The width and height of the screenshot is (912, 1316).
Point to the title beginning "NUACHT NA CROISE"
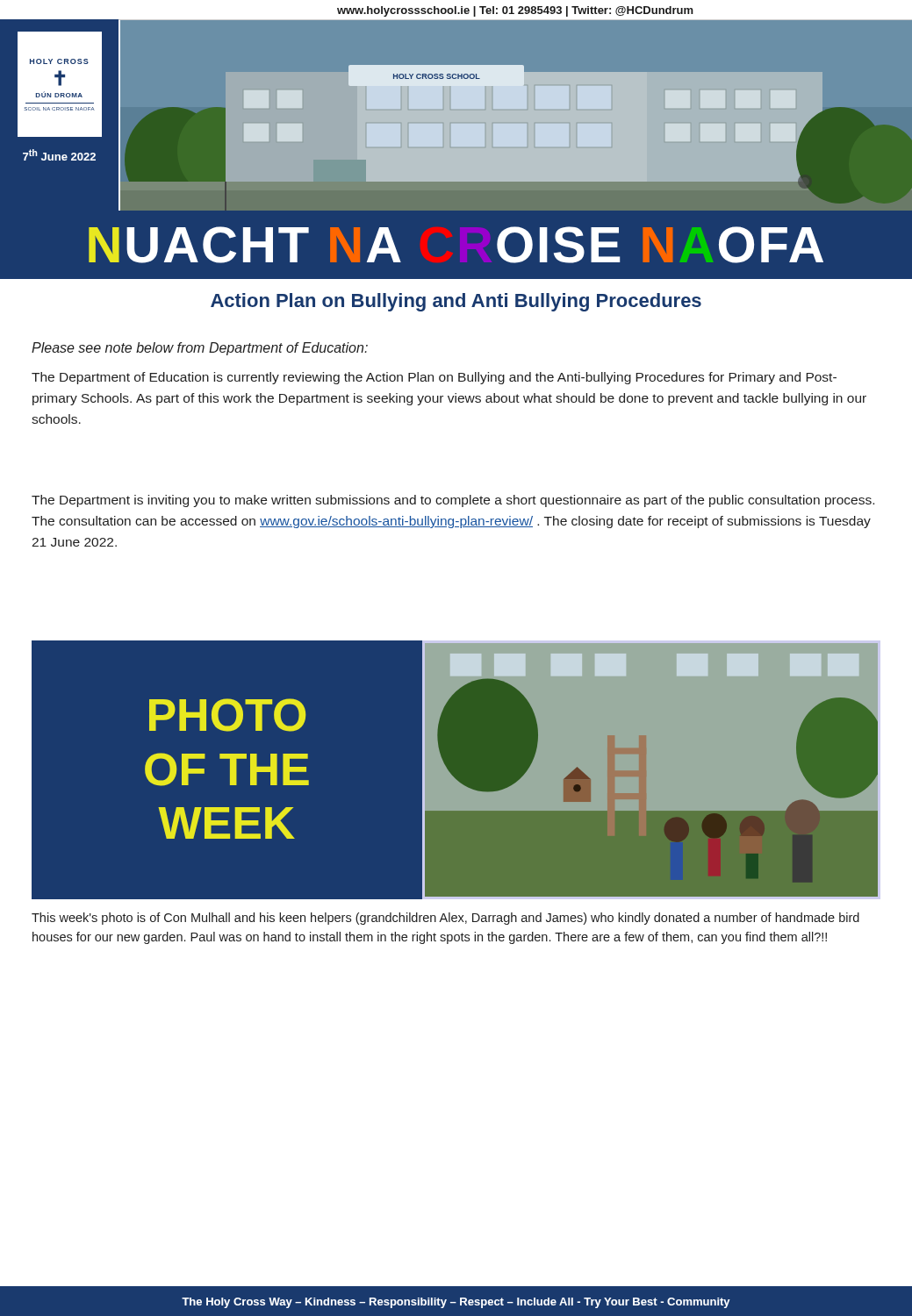[258, 244]
